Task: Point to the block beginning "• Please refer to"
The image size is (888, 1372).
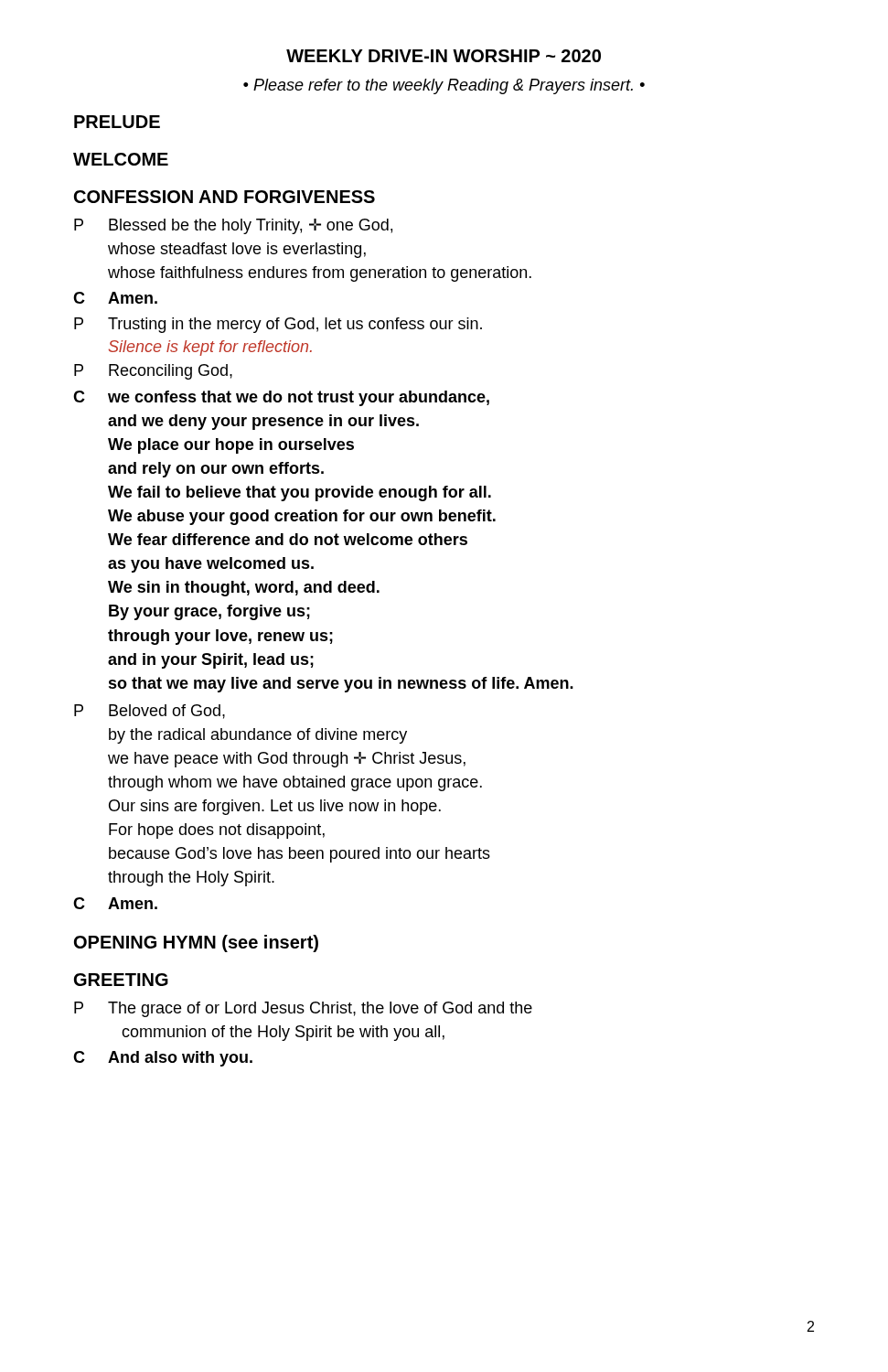Action: point(444,85)
